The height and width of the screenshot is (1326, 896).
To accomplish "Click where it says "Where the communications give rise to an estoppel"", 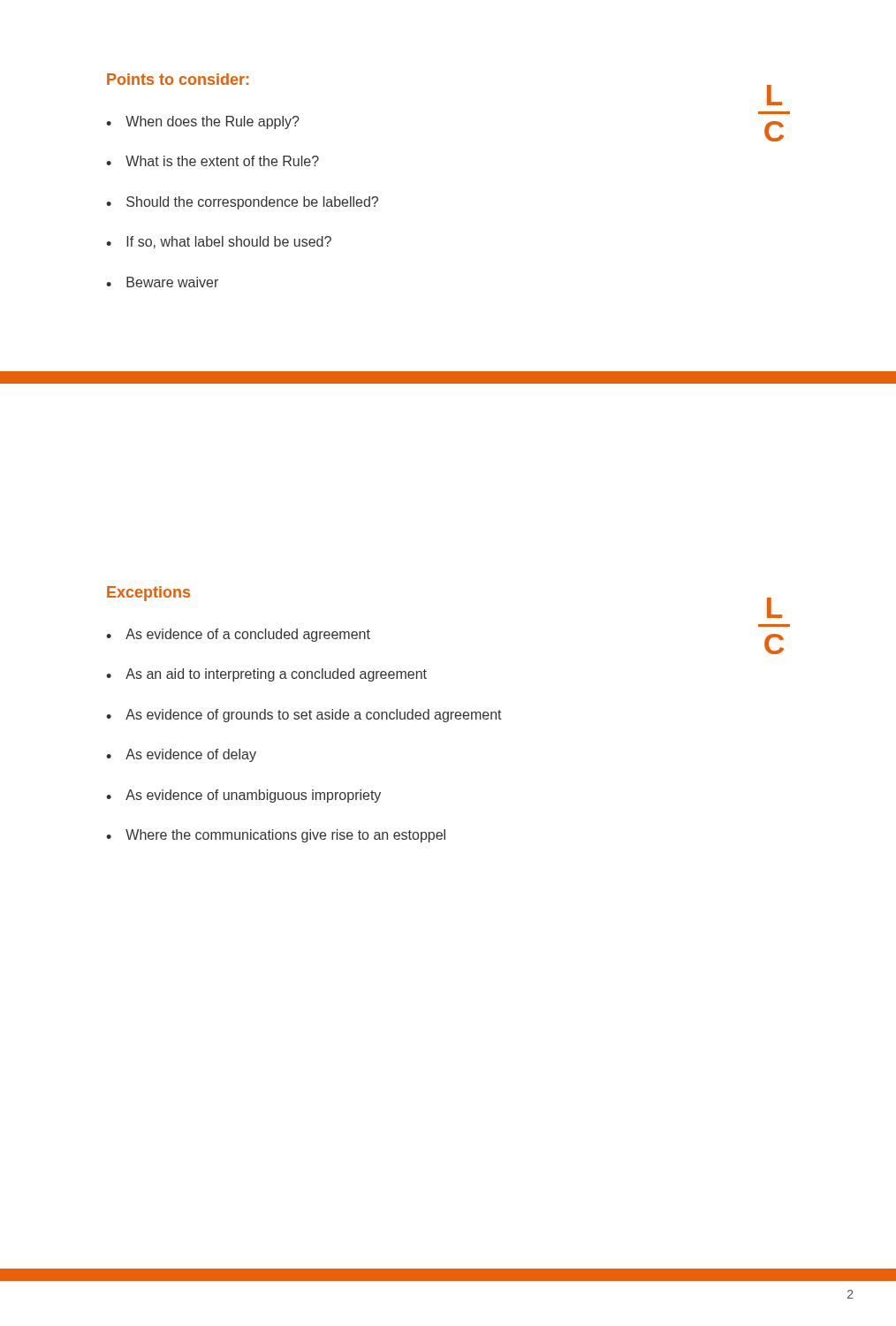I will (286, 835).
